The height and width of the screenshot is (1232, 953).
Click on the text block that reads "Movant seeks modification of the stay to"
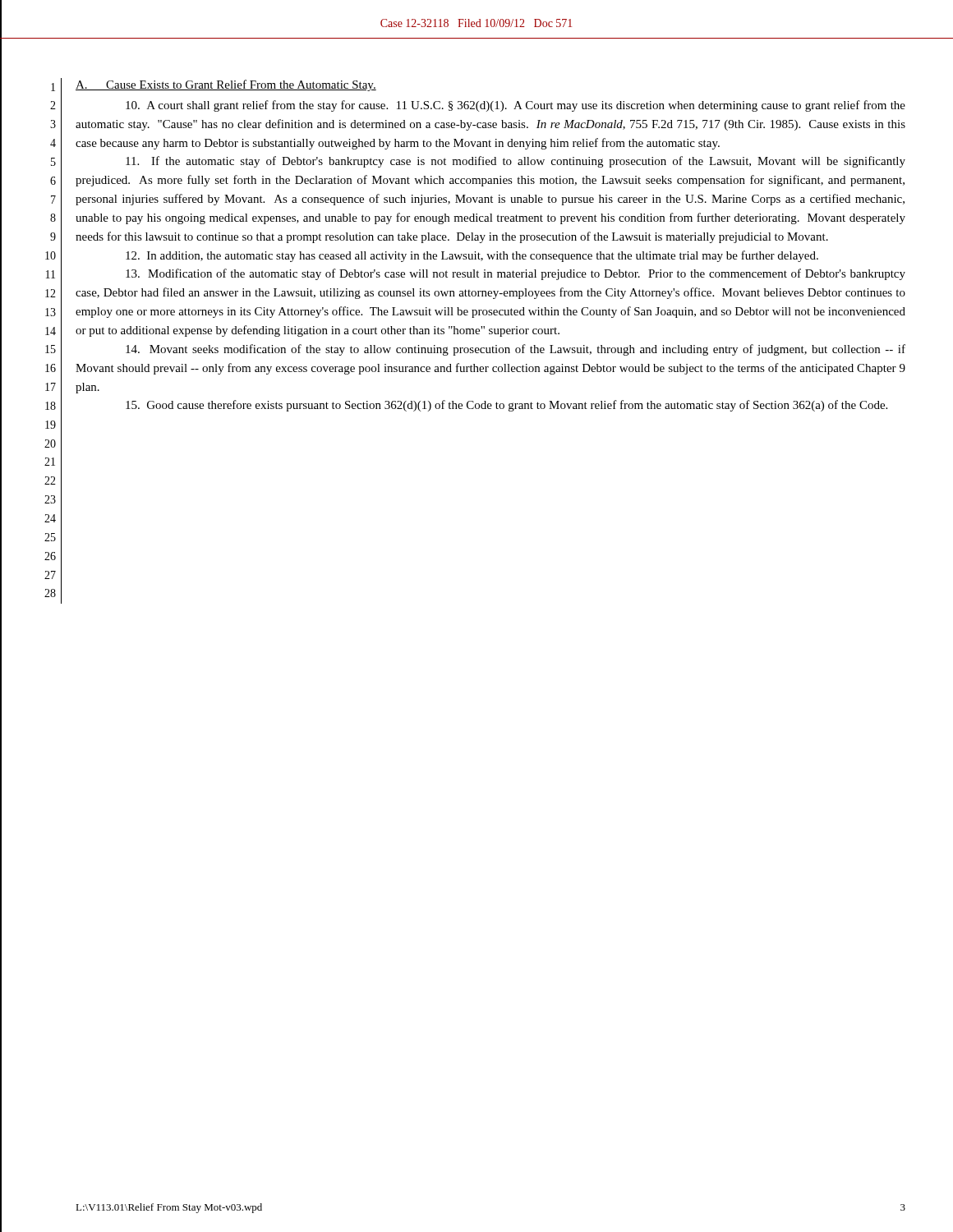point(490,368)
